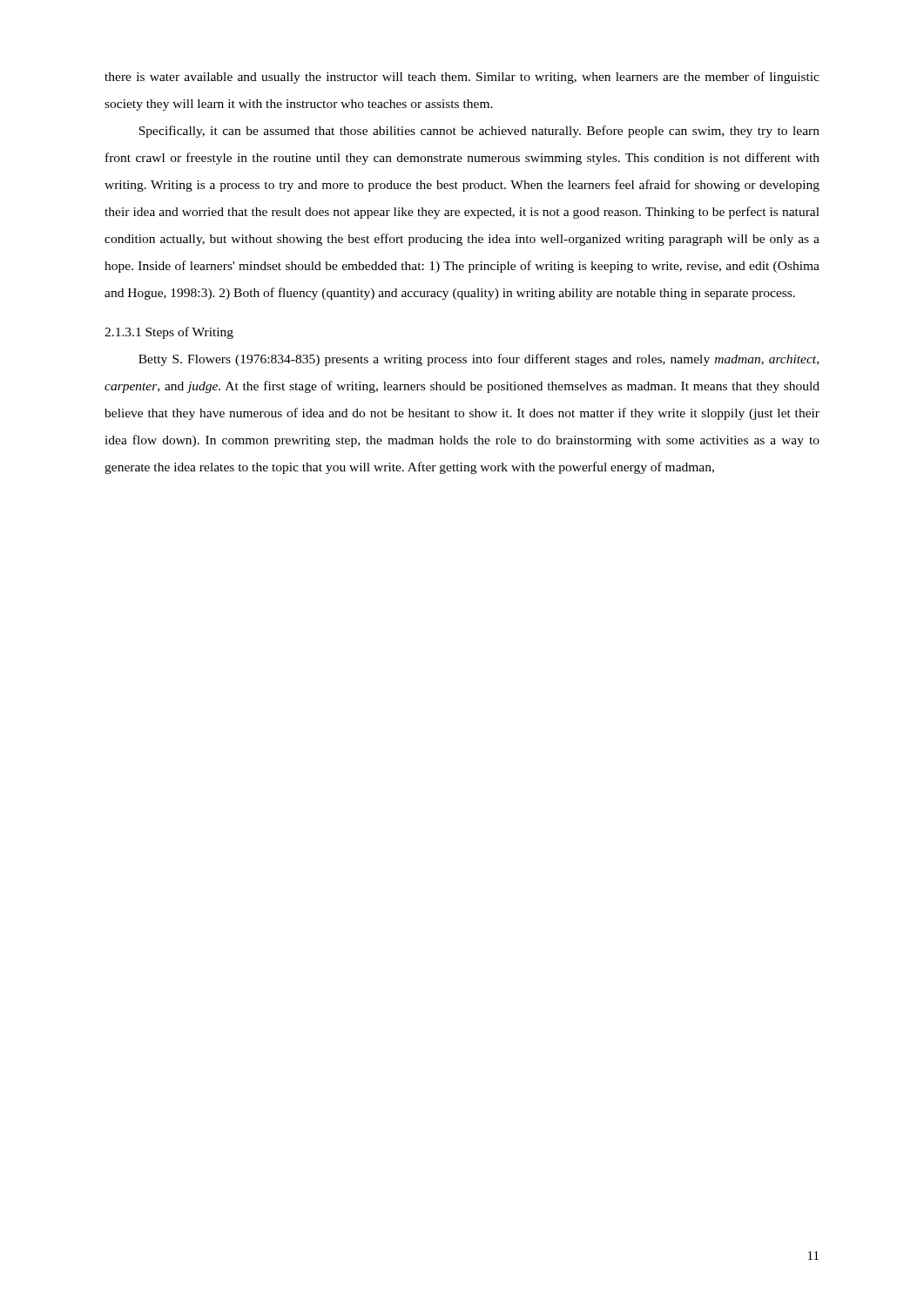Locate the text block containing "Betty S. Flowers (1976:834-835) presents a"

click(462, 413)
